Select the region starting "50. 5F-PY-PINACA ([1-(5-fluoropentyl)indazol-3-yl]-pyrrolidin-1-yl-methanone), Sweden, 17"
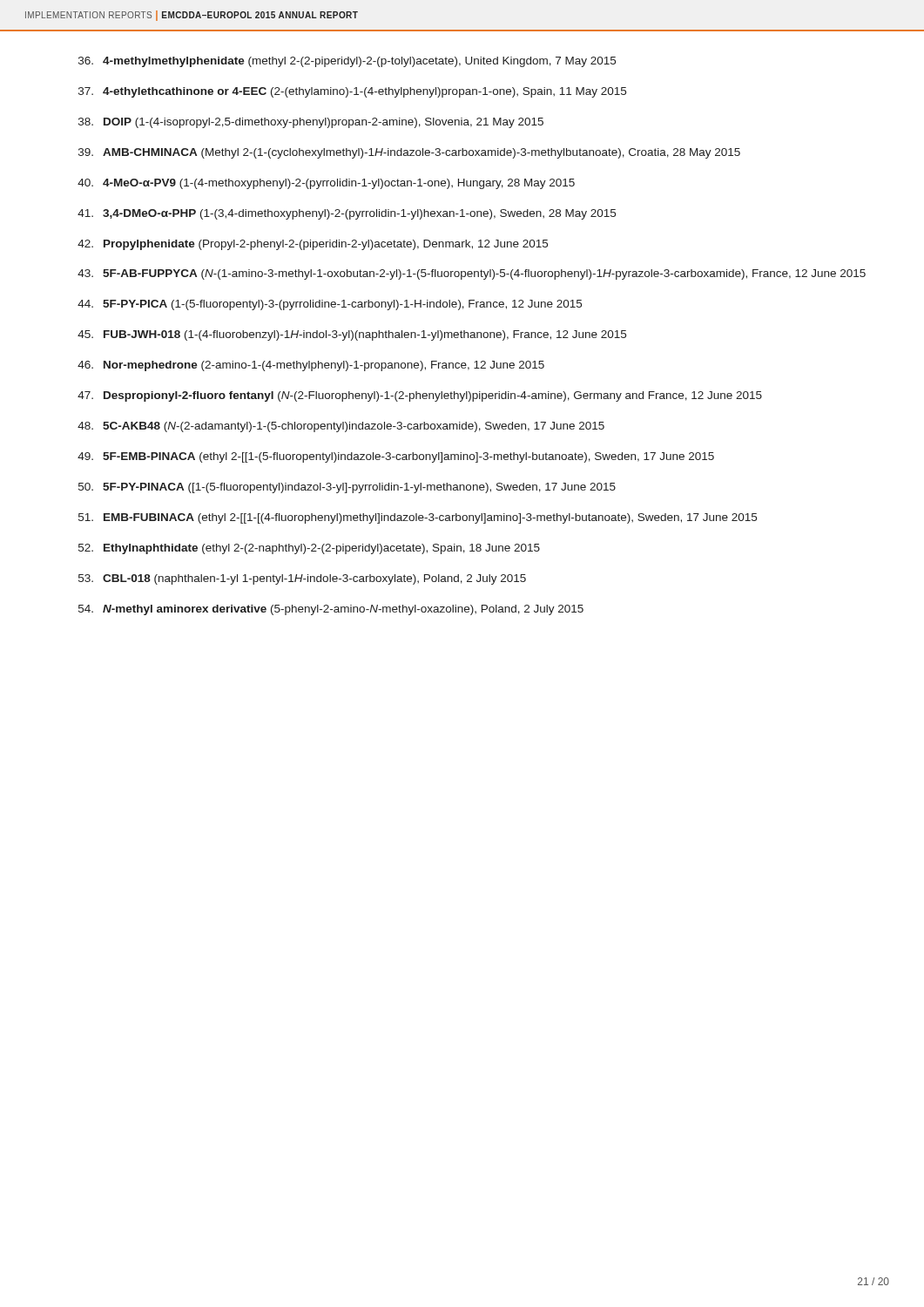924x1307 pixels. click(466, 487)
